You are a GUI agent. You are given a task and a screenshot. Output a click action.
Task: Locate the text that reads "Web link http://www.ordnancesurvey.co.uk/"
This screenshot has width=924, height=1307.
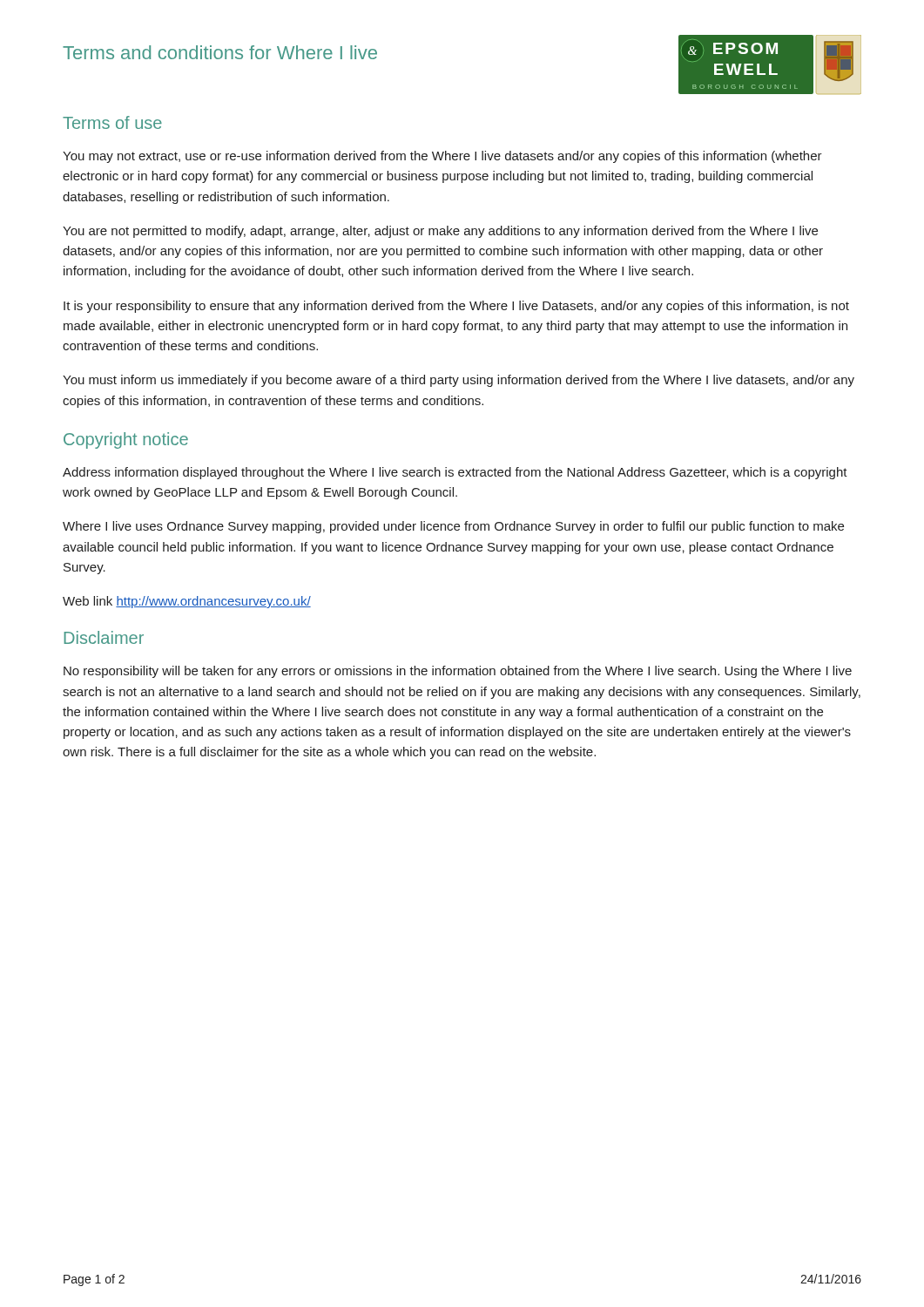(187, 601)
